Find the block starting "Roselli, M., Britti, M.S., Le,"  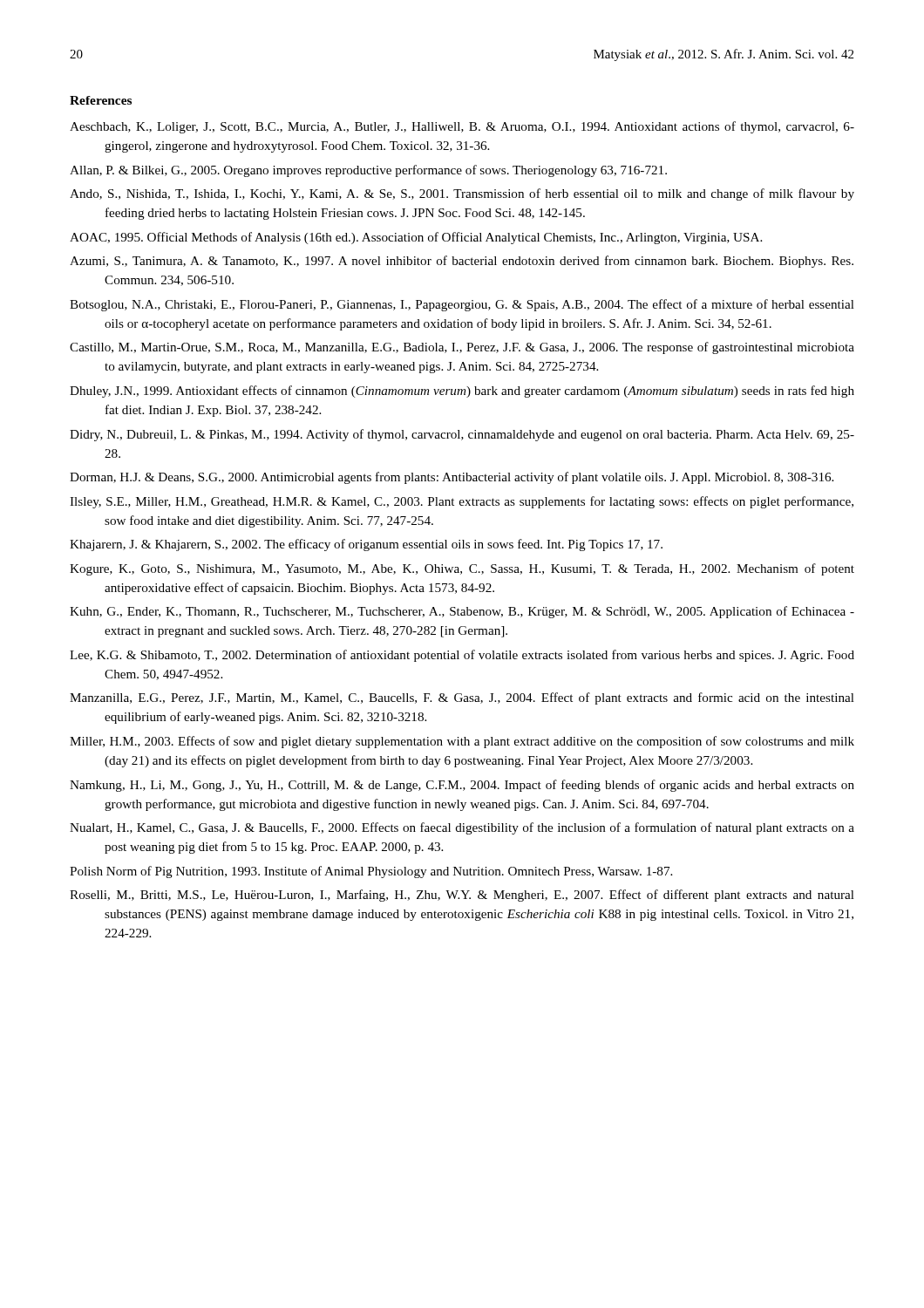tap(462, 914)
